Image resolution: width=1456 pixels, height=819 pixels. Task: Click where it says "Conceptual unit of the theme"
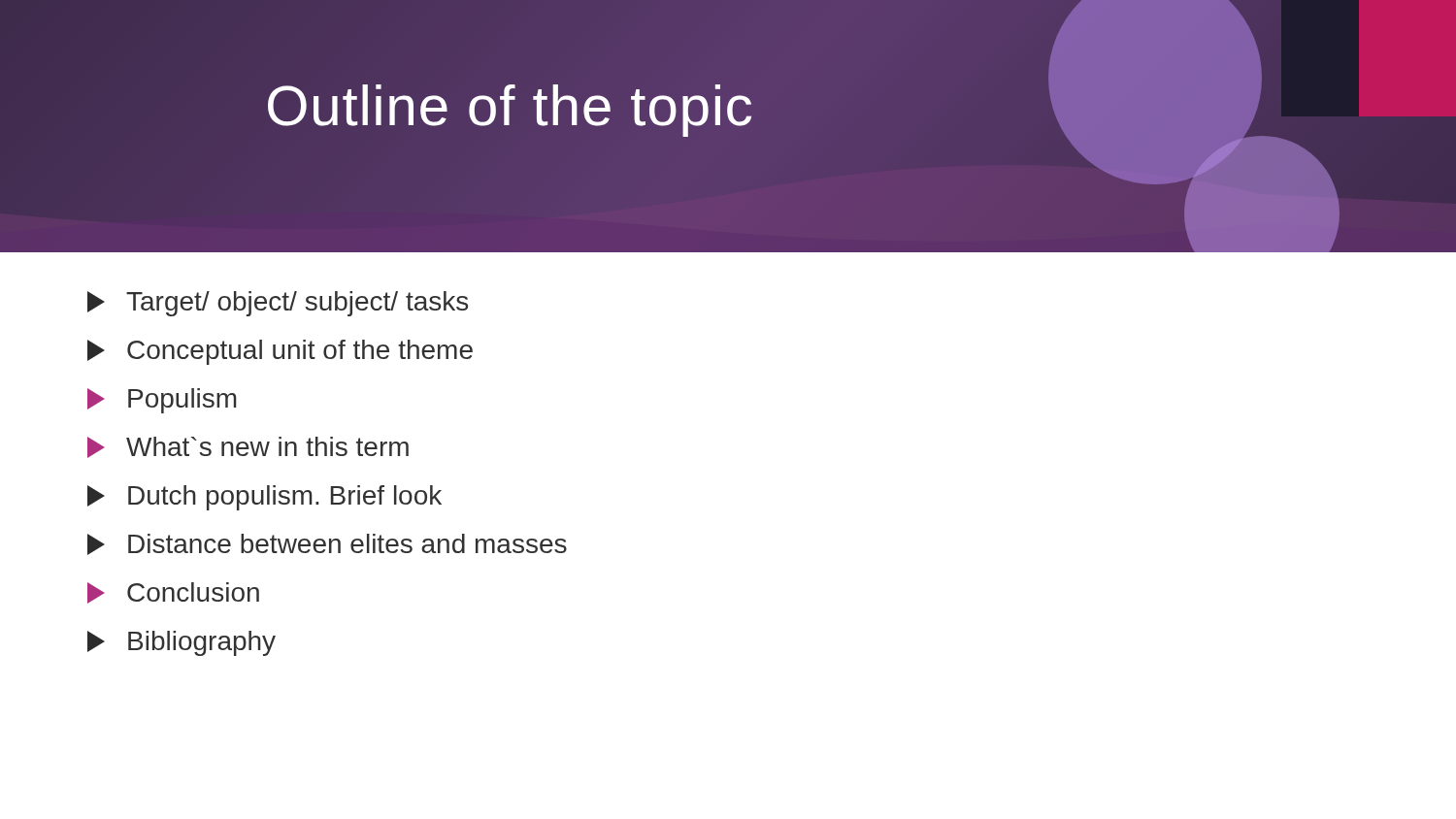pos(280,350)
